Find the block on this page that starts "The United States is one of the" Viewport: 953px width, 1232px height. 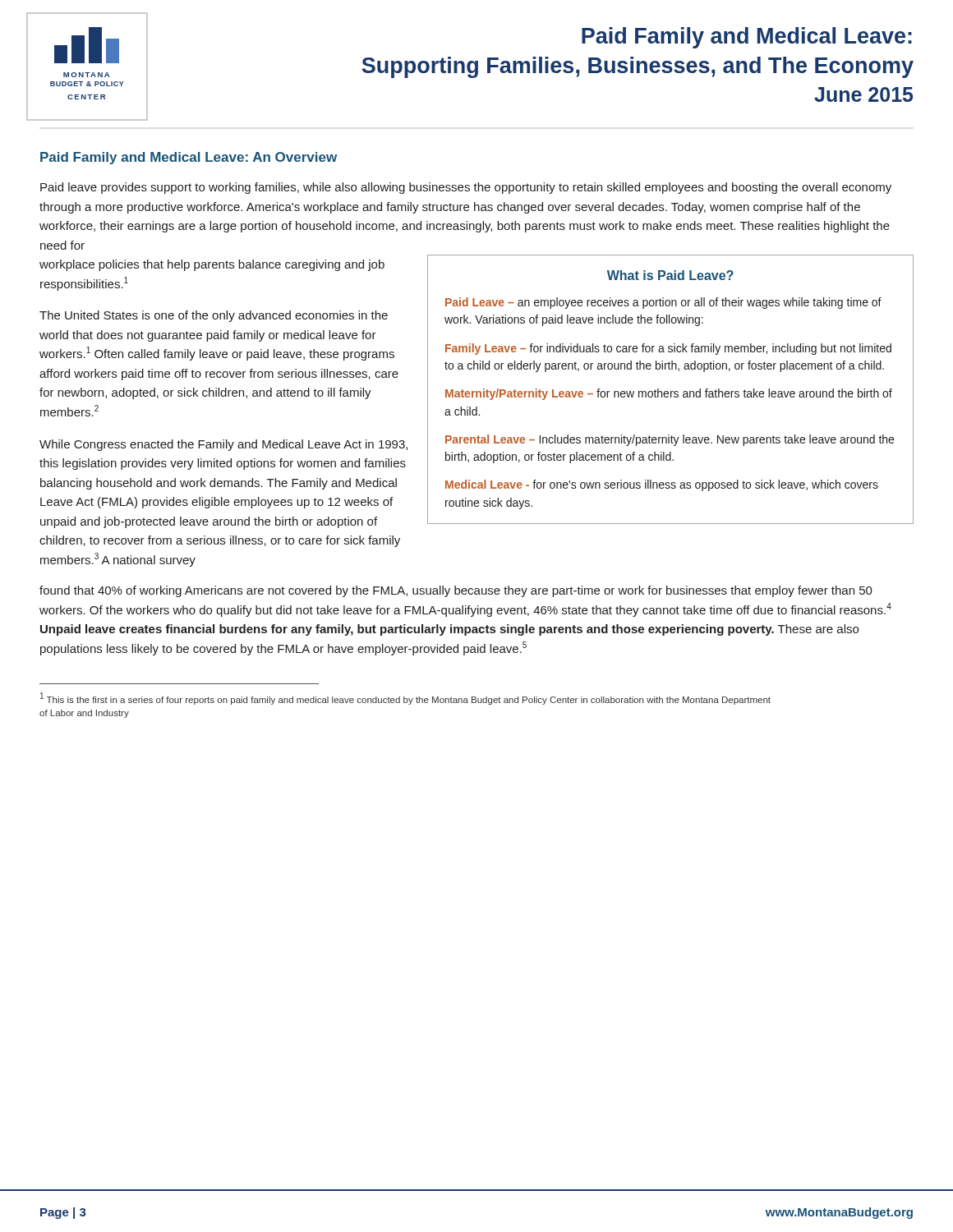pos(219,364)
